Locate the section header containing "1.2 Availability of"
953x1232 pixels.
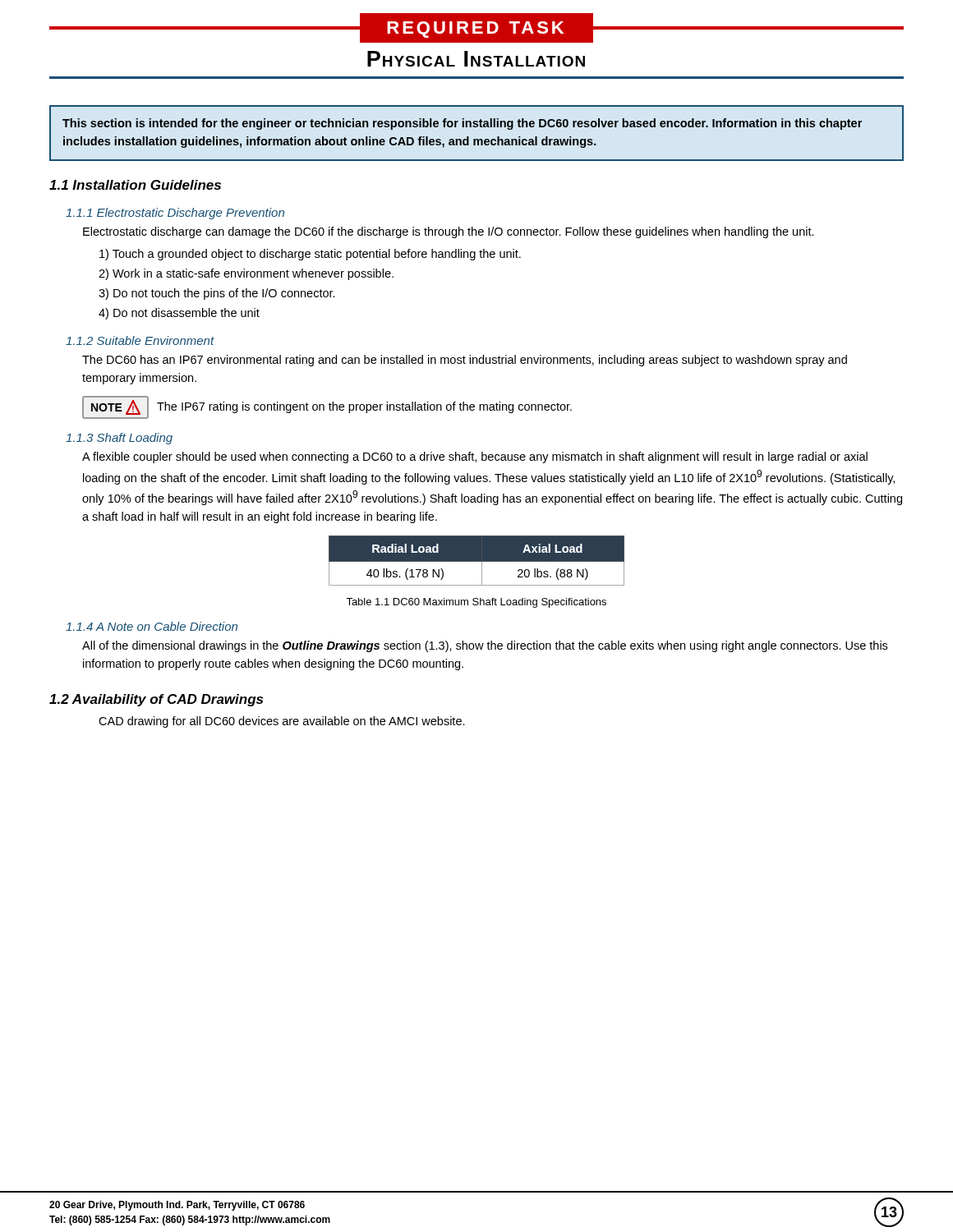pyautogui.click(x=156, y=700)
